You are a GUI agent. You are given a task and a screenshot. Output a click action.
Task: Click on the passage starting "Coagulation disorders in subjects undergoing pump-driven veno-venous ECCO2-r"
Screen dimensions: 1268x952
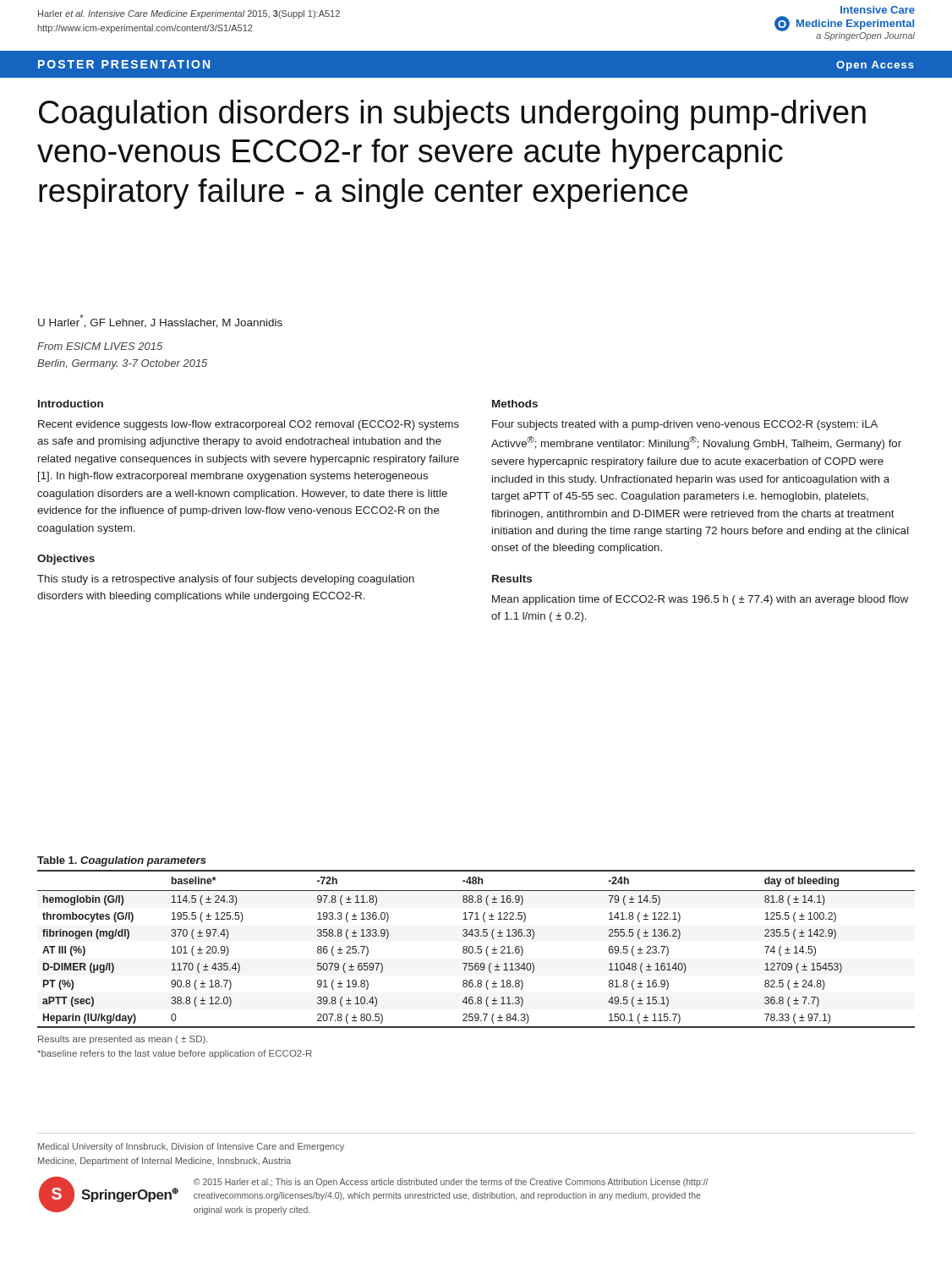[x=476, y=152]
